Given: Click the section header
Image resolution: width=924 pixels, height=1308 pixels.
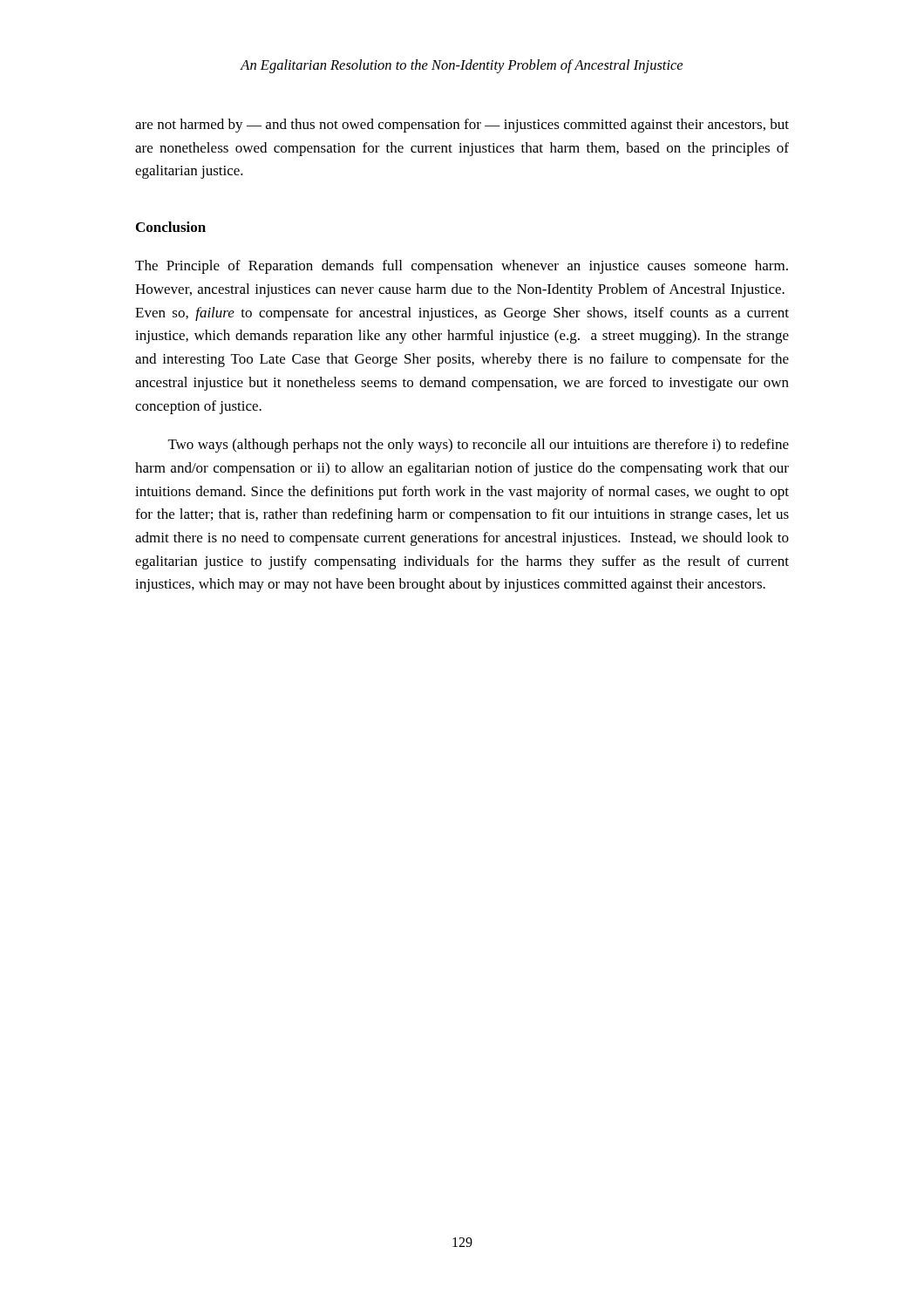Looking at the screenshot, I should point(171,227).
